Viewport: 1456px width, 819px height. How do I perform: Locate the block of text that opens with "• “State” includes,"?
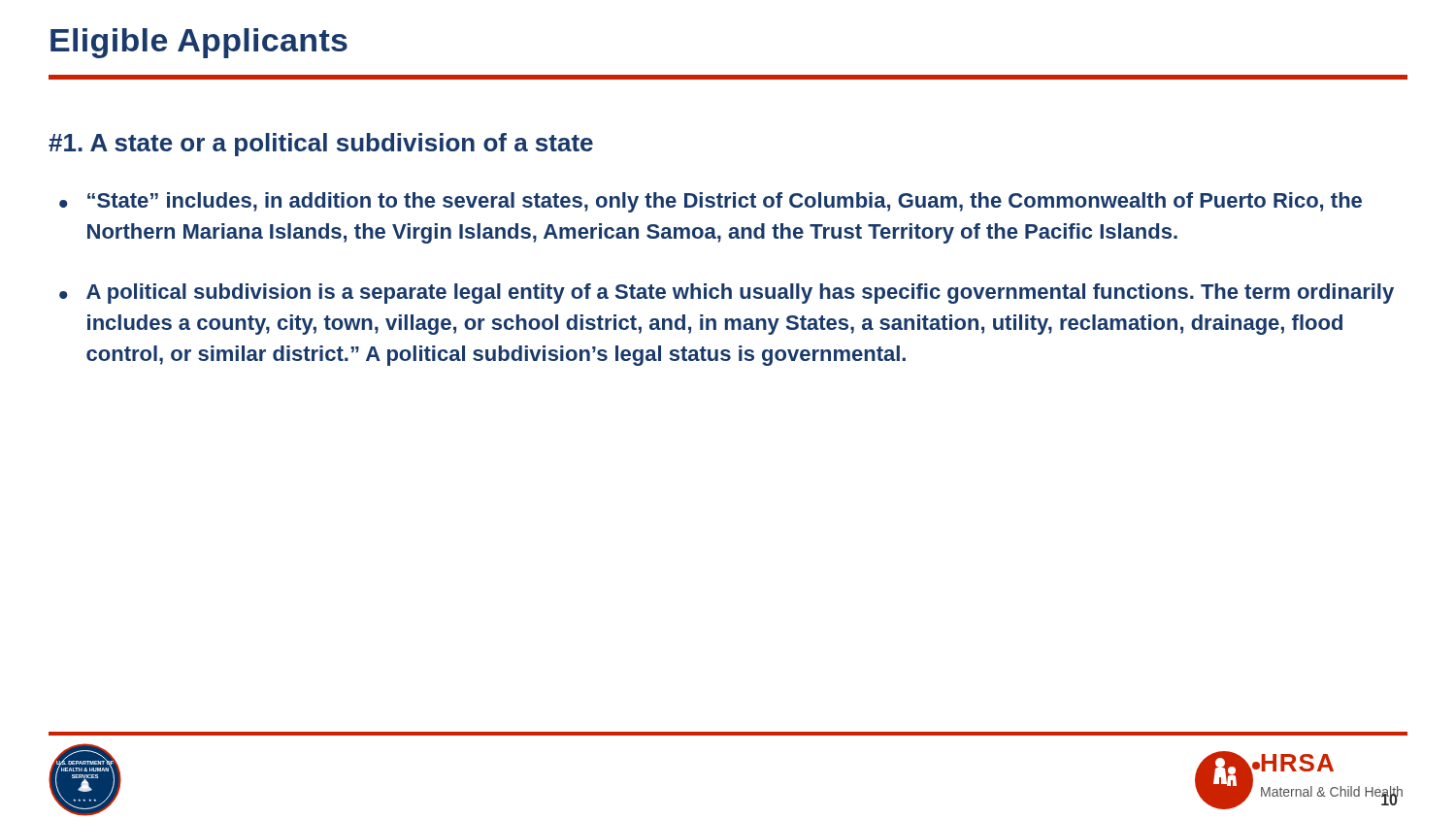tap(733, 216)
